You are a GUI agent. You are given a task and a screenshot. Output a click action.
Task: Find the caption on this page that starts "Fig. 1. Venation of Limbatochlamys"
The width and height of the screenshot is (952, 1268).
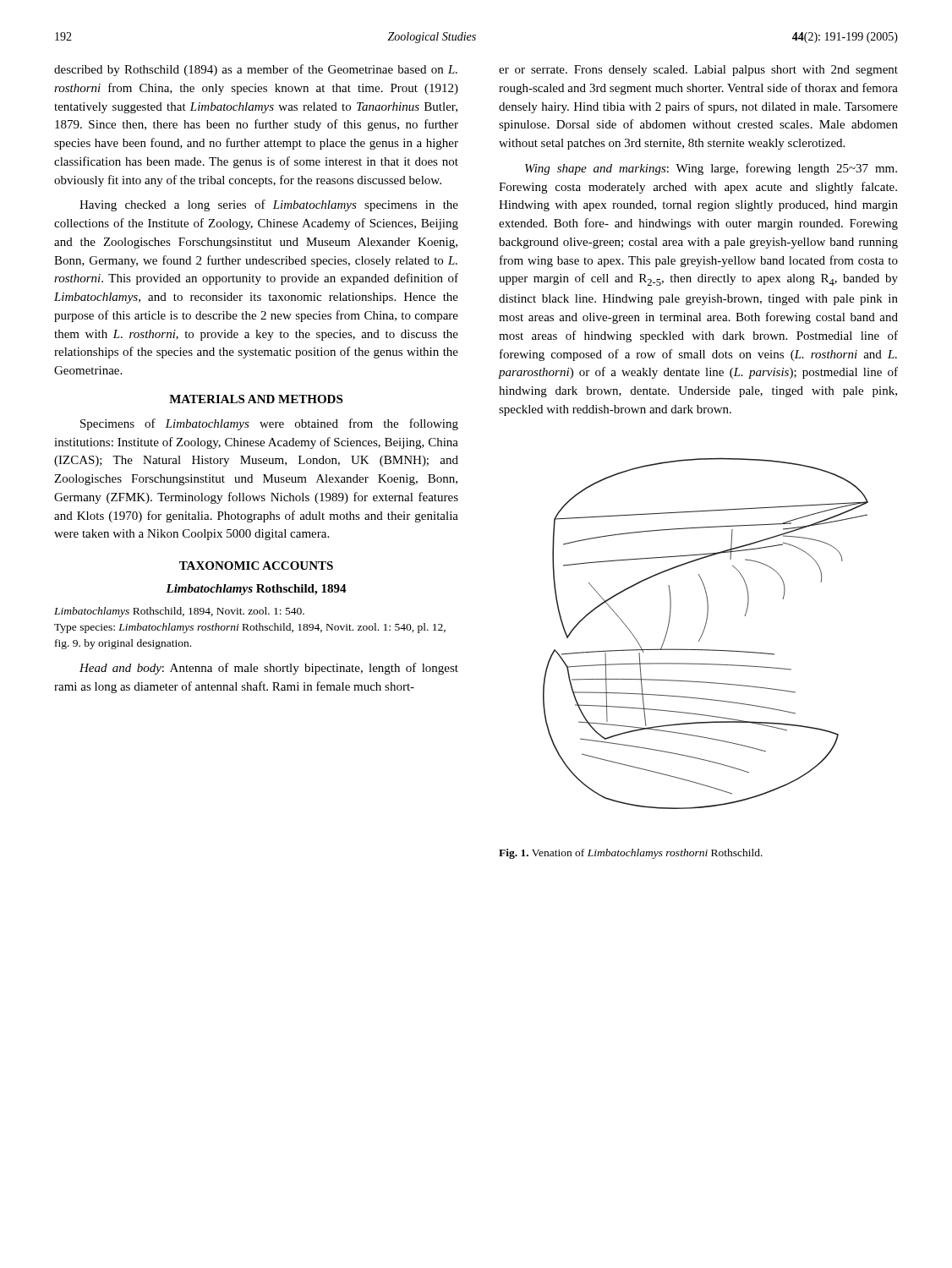(x=631, y=852)
